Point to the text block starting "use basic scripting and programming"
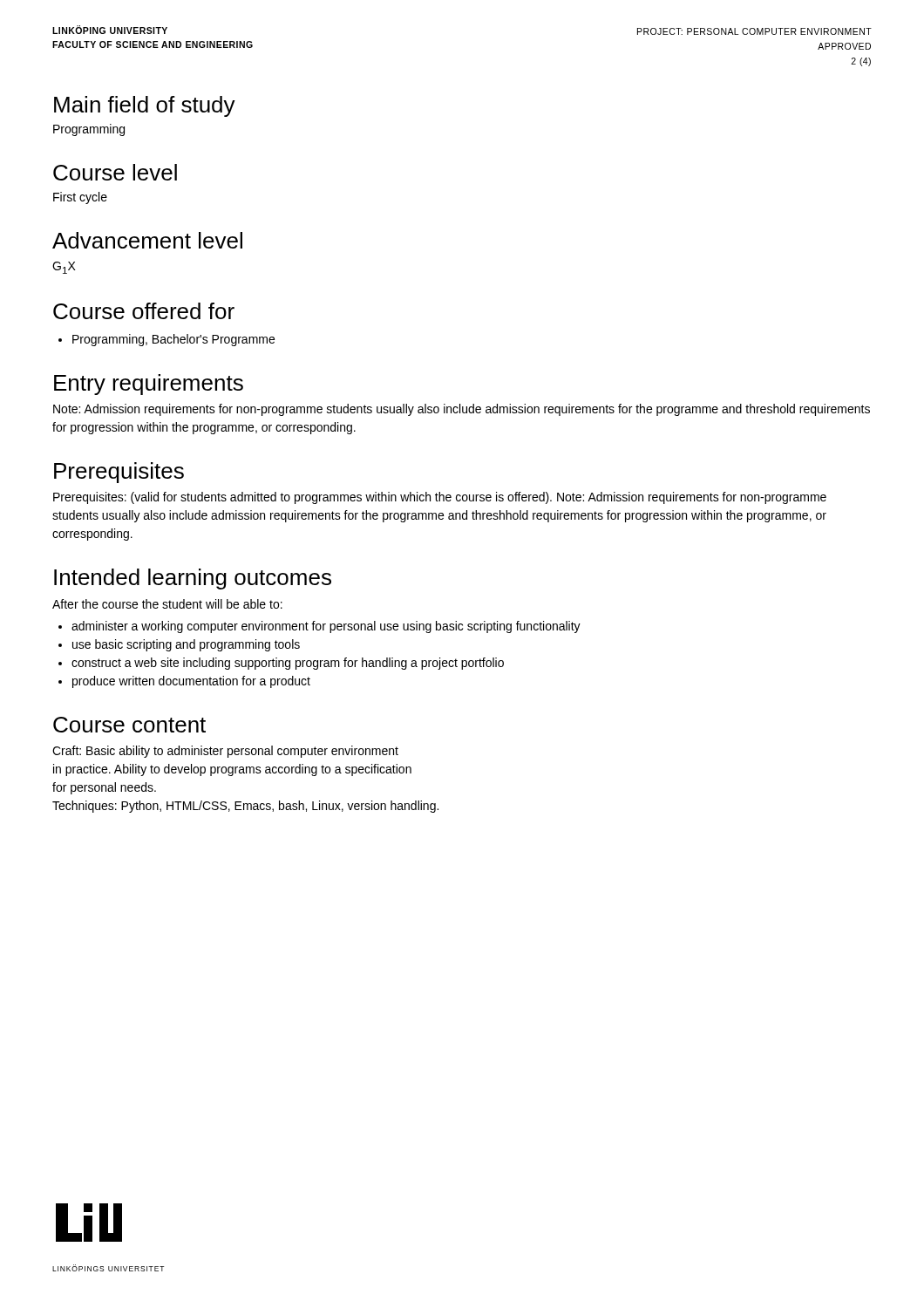 (186, 644)
